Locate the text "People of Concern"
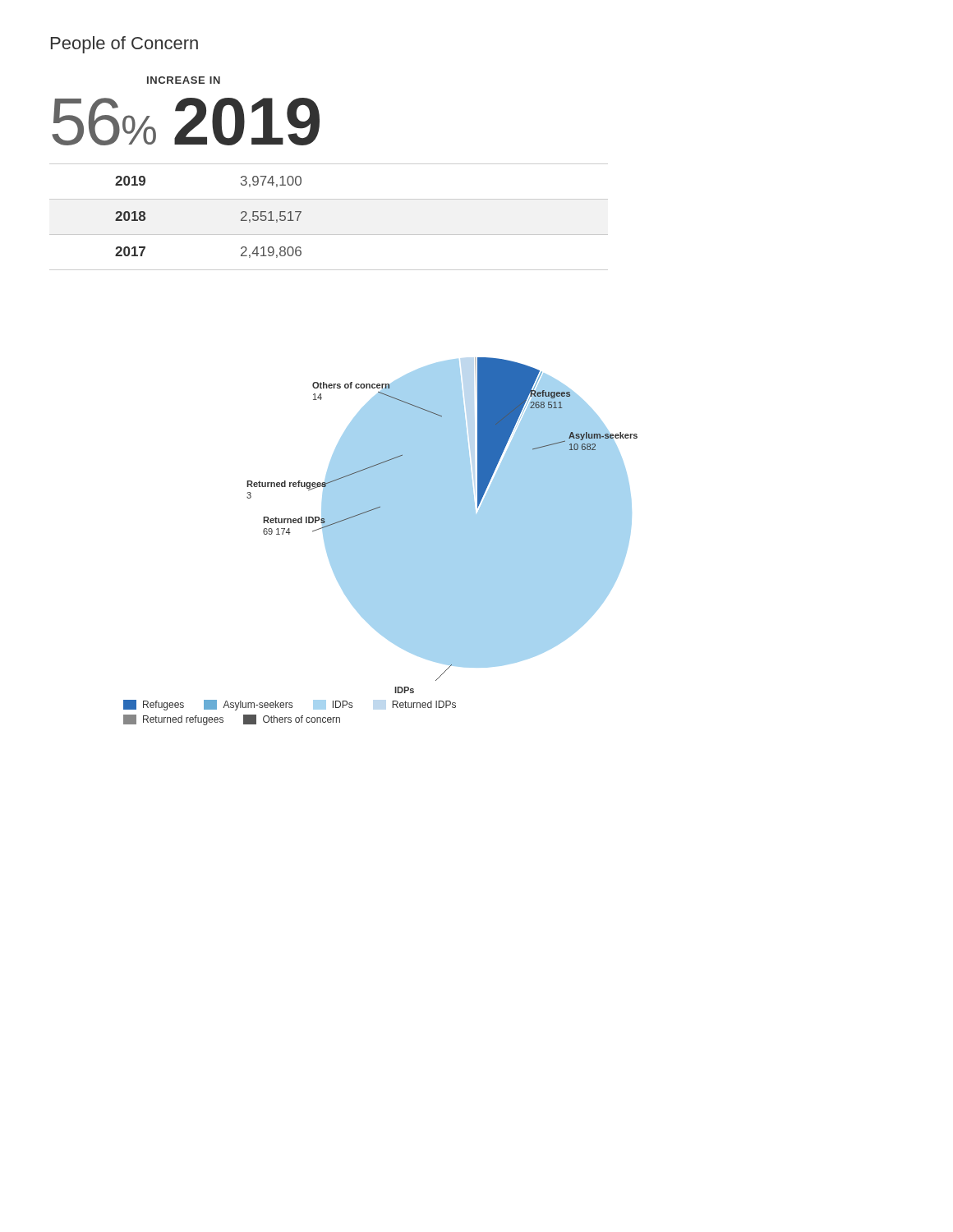Viewport: 953px width, 1232px height. (x=124, y=43)
